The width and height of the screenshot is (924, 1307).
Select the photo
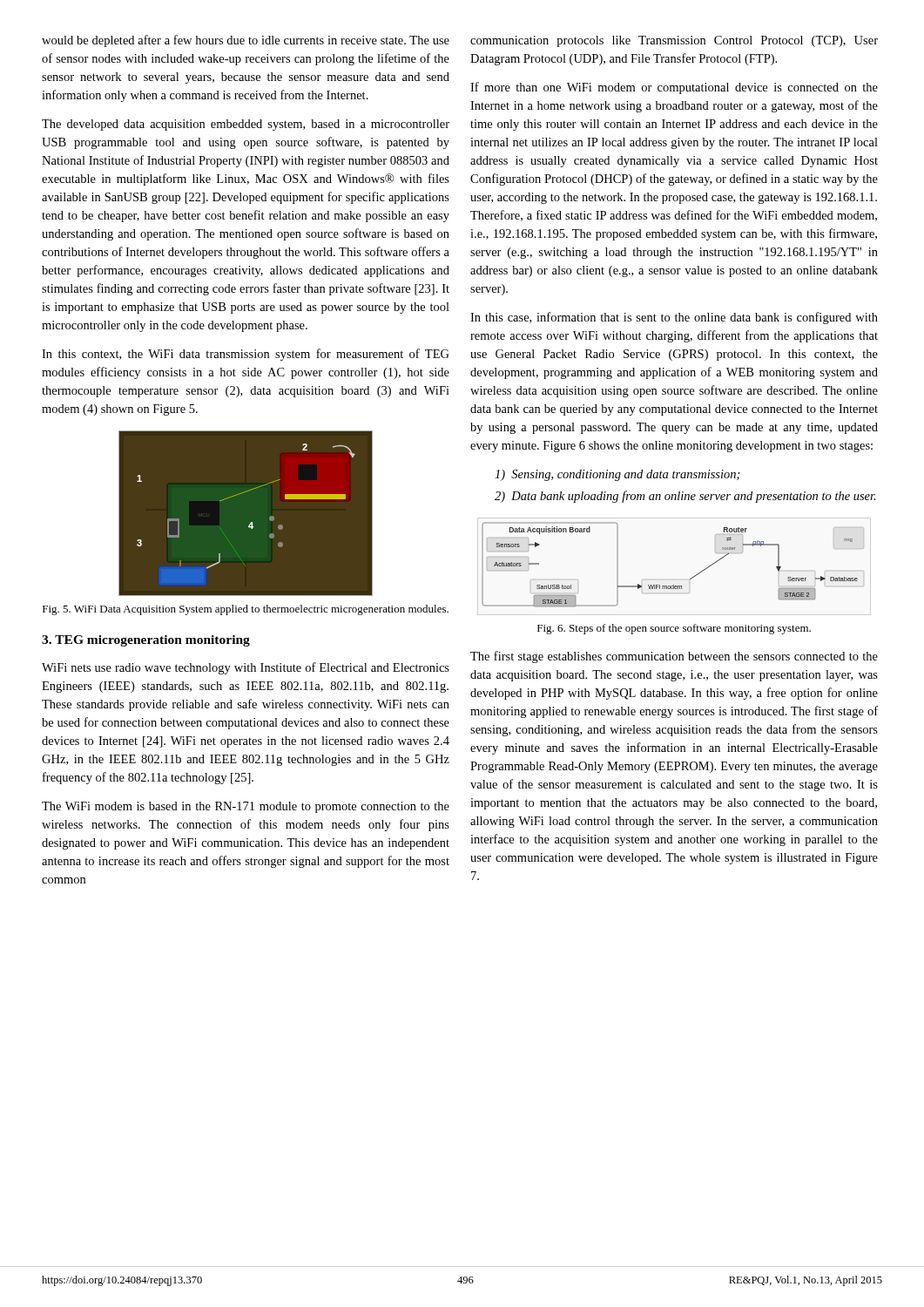[x=246, y=513]
